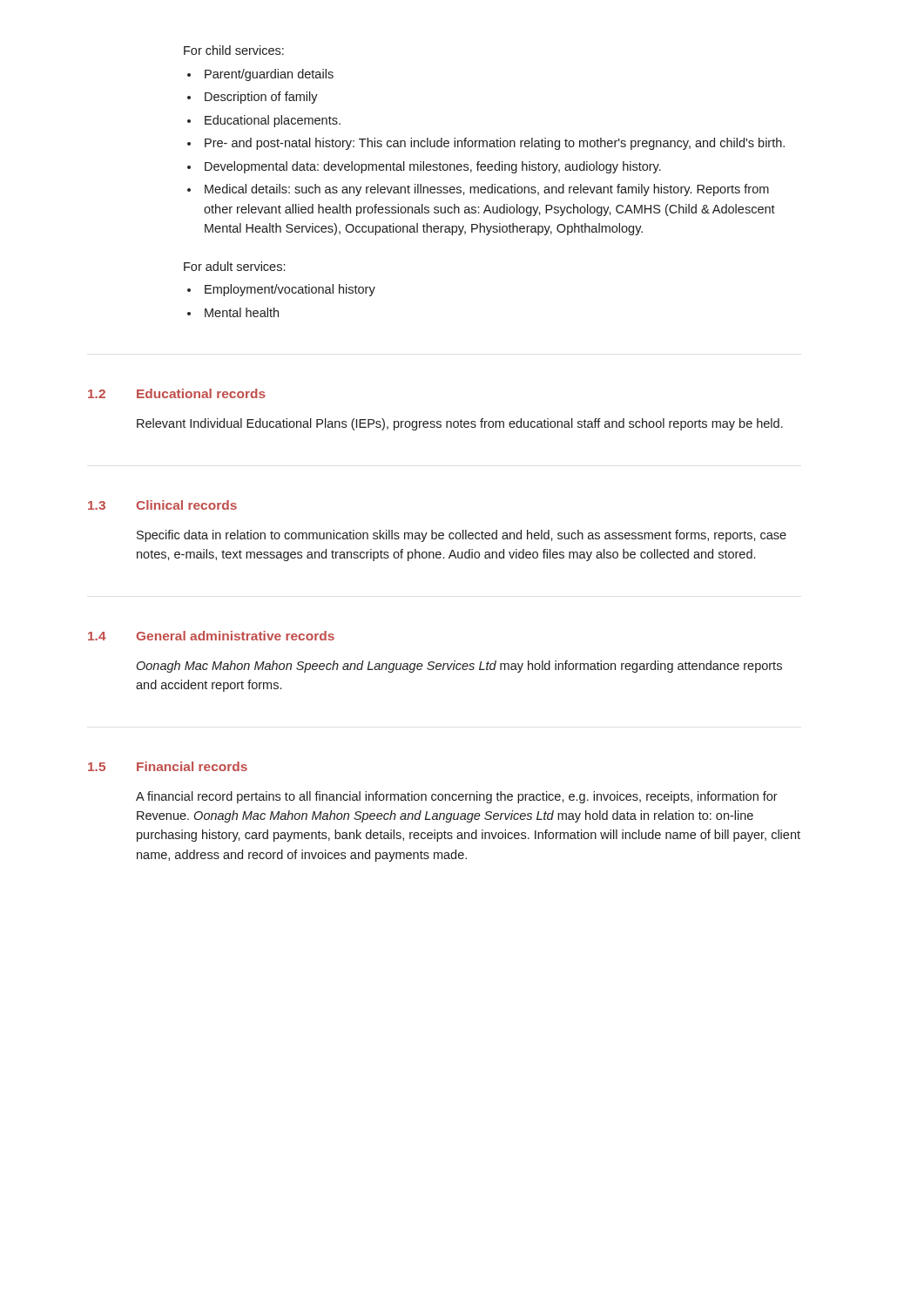924x1307 pixels.
Task: Find the text block that reads "Specific data in relation to communication skills may"
Action: click(x=461, y=544)
